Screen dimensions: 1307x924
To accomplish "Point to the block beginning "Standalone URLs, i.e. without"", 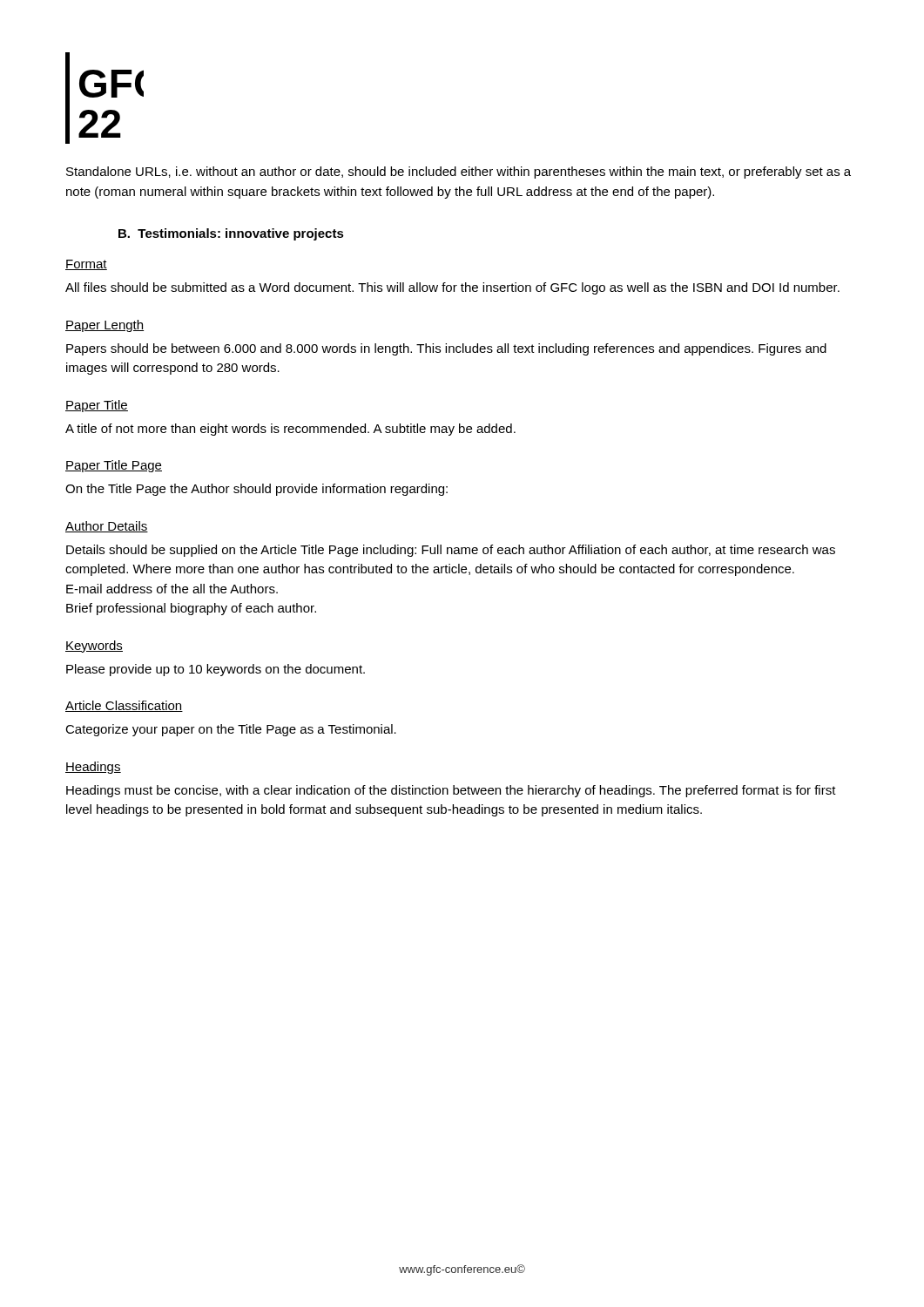I will point(458,181).
